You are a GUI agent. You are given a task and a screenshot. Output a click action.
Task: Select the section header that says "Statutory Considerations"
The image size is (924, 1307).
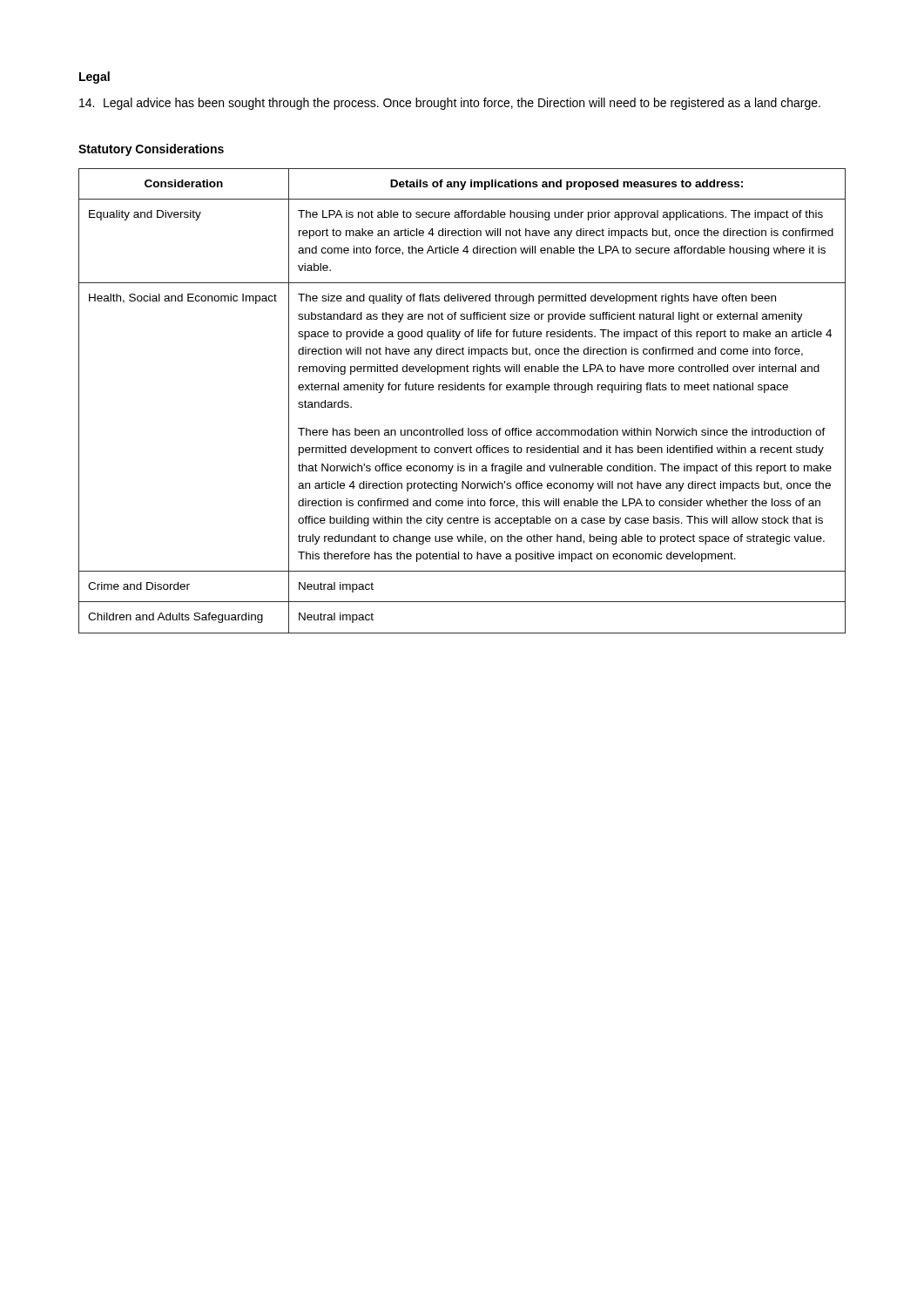(151, 149)
